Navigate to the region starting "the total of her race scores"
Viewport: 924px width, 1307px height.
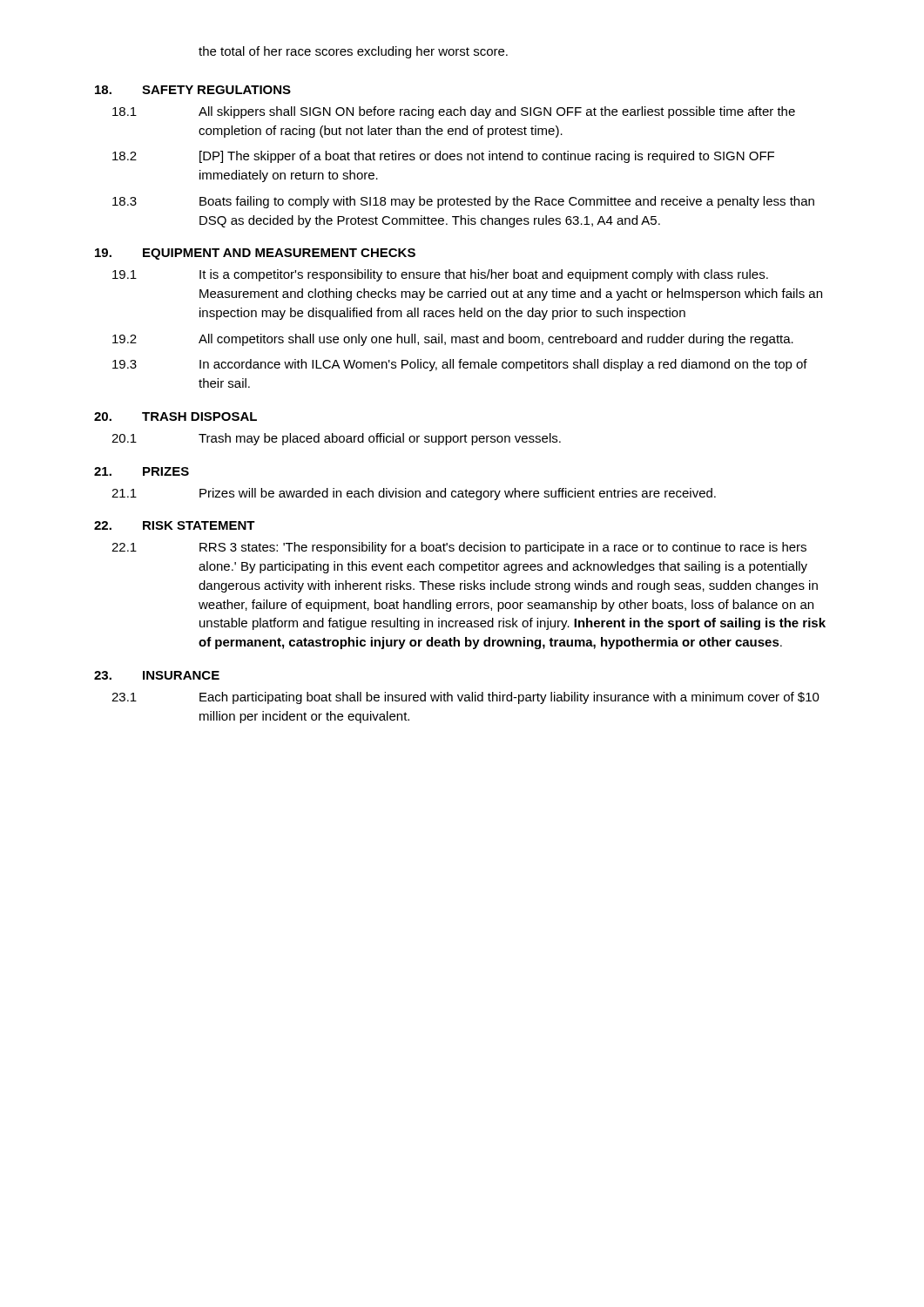354,51
